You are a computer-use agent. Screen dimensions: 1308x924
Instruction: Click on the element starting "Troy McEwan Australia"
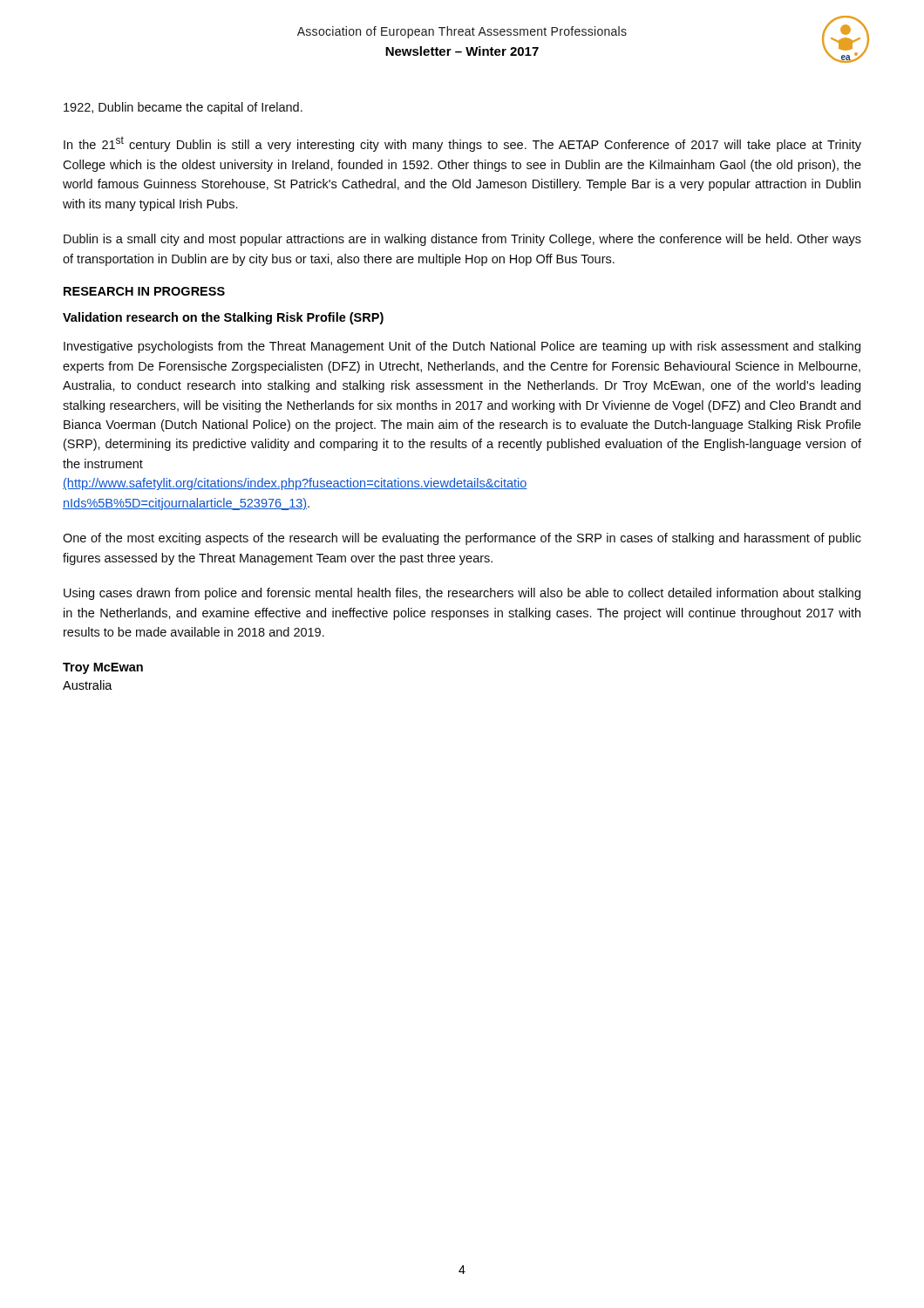coord(103,668)
